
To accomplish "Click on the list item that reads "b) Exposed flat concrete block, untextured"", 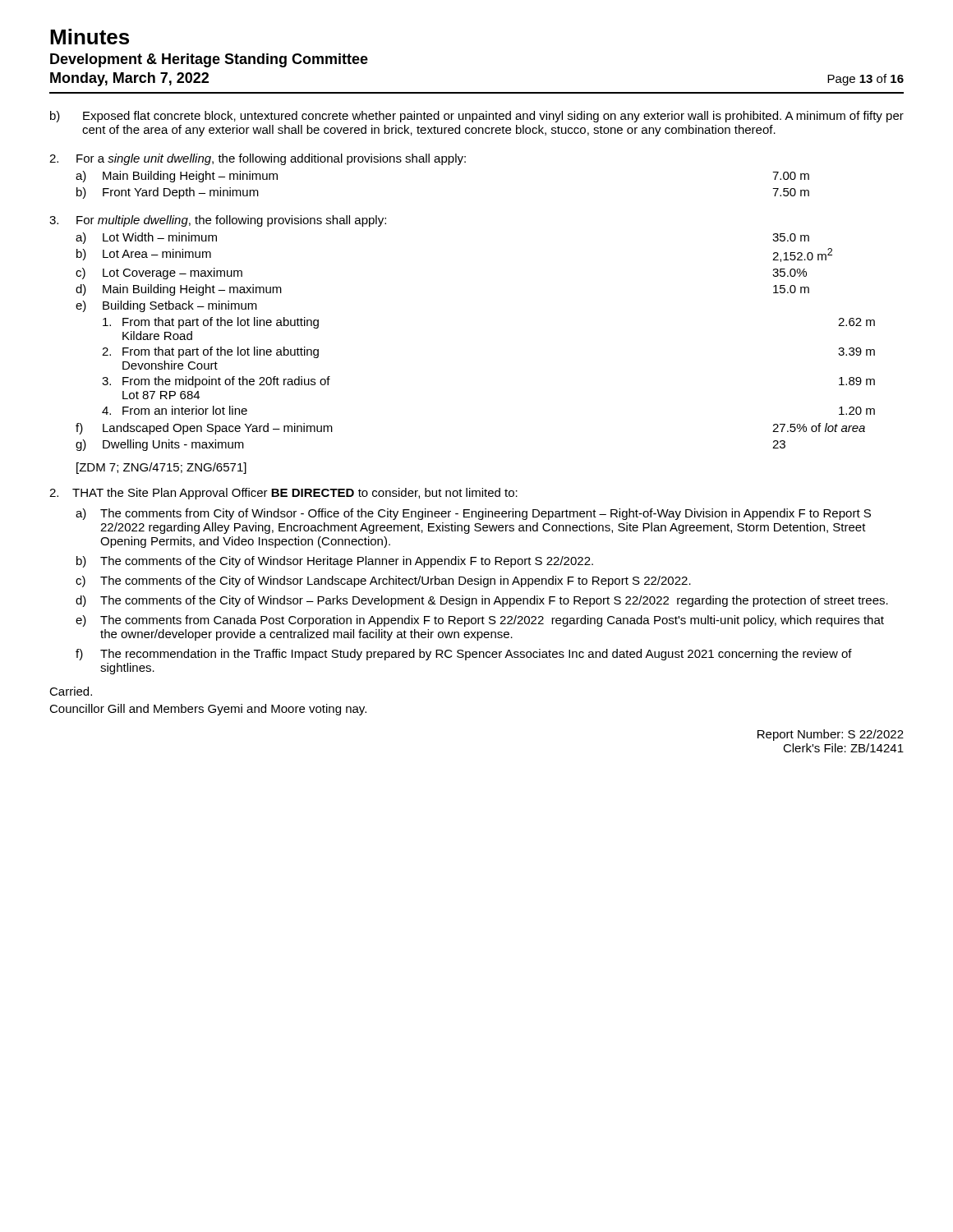I will point(476,122).
